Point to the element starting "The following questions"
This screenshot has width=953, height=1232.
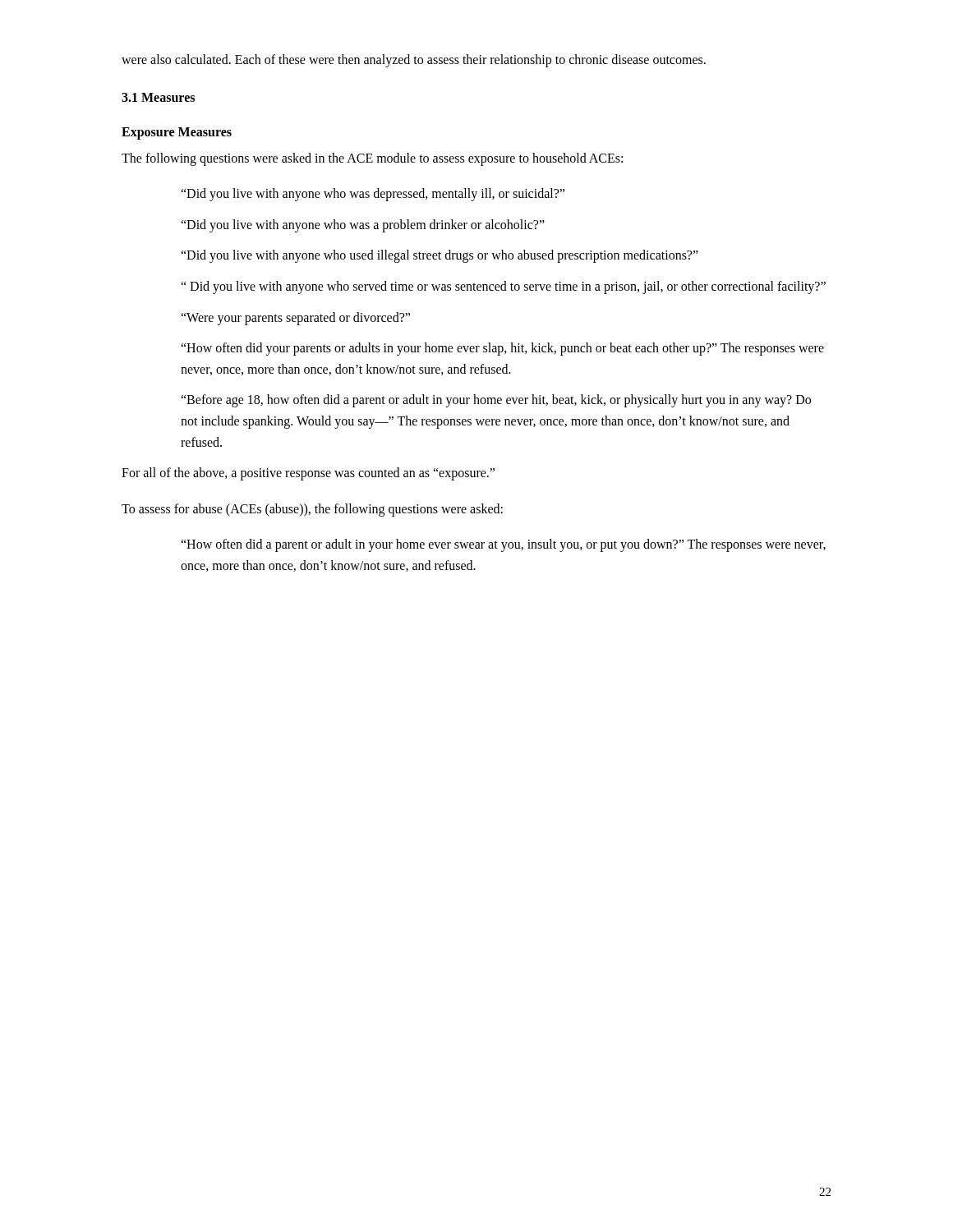click(x=373, y=158)
